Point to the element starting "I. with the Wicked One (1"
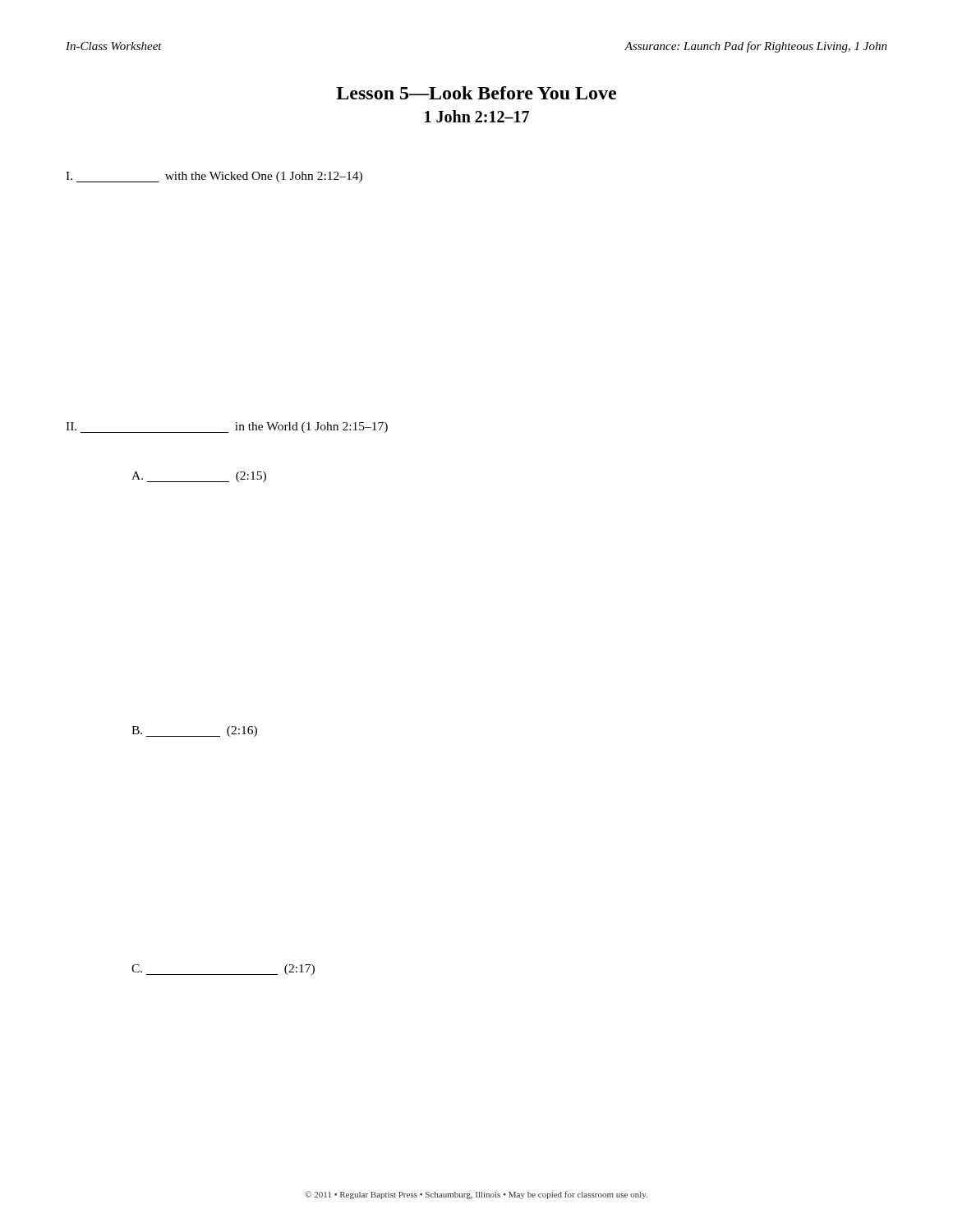The image size is (953, 1232). [214, 175]
